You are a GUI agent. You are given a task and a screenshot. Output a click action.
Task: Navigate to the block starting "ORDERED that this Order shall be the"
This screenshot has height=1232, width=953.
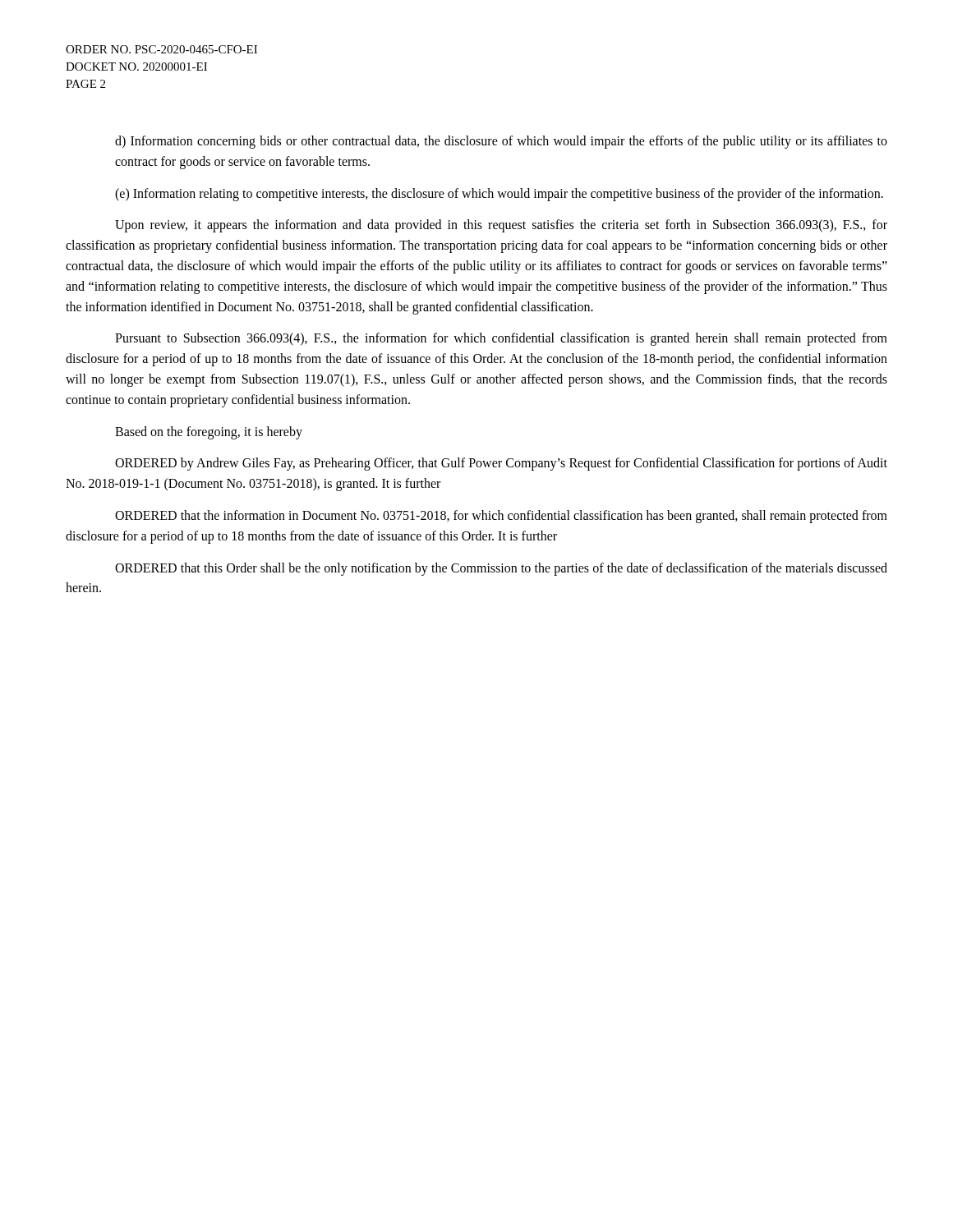pos(476,578)
